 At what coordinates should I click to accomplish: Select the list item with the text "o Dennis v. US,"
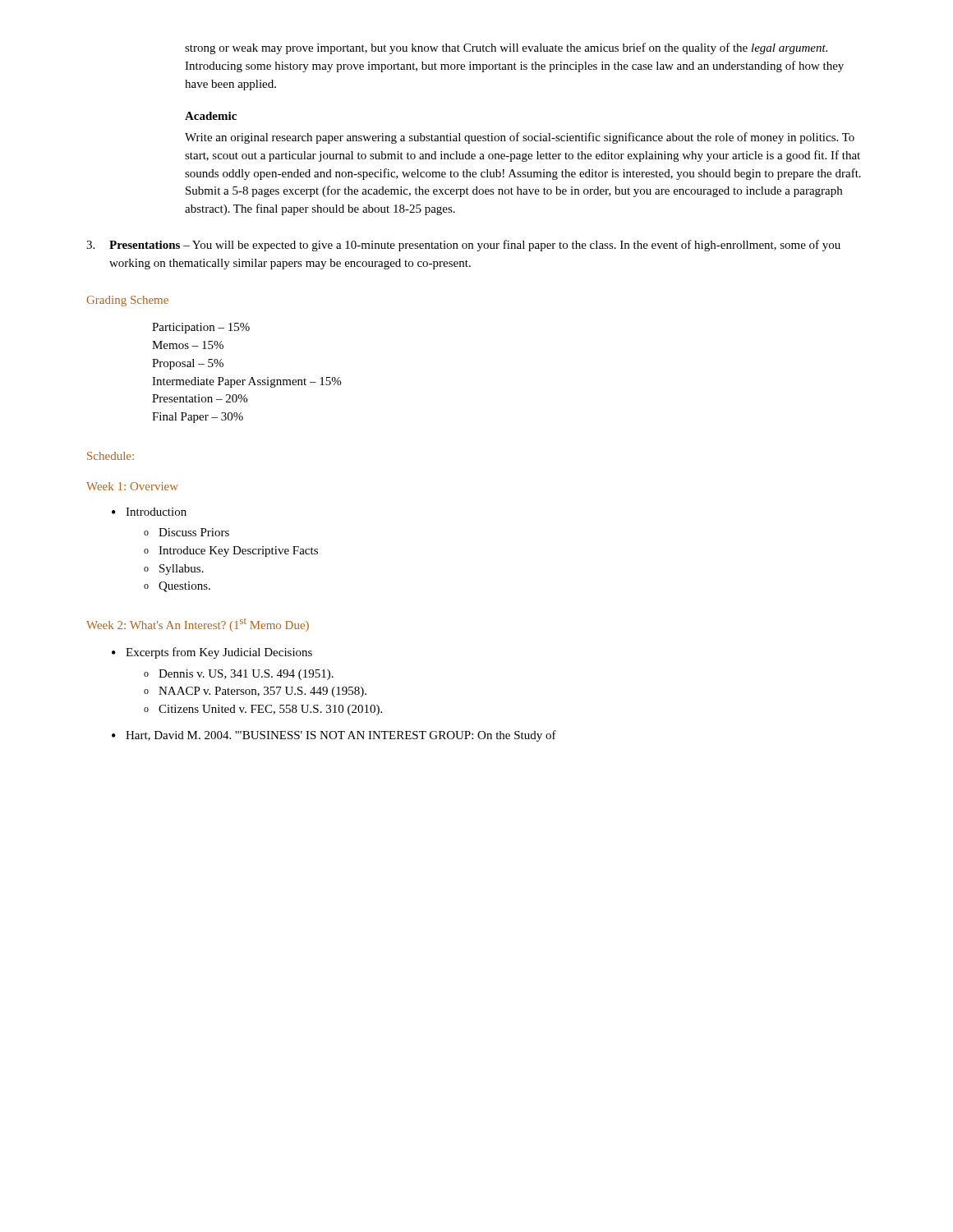239,674
